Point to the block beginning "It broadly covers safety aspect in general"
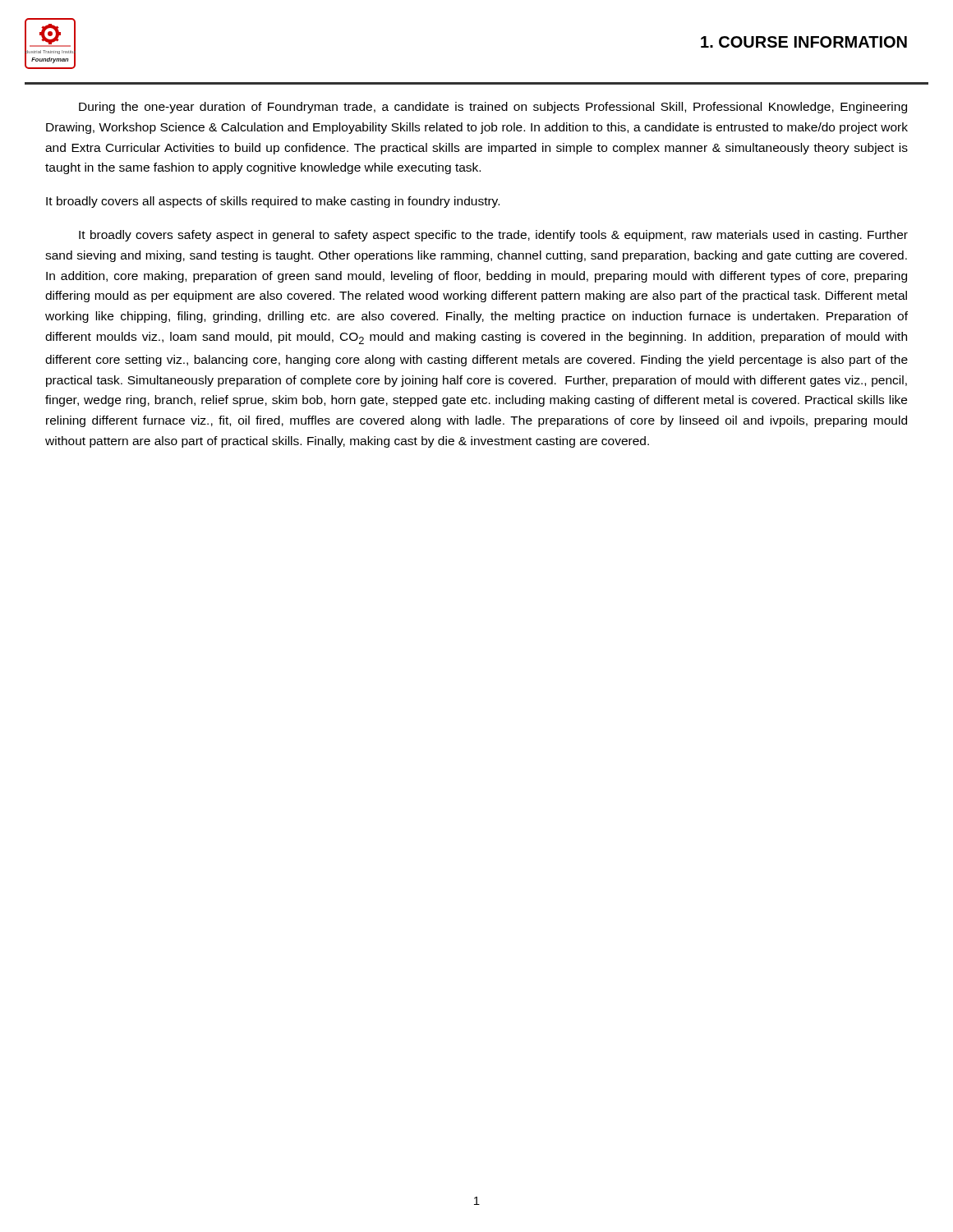This screenshot has height=1232, width=953. point(476,338)
